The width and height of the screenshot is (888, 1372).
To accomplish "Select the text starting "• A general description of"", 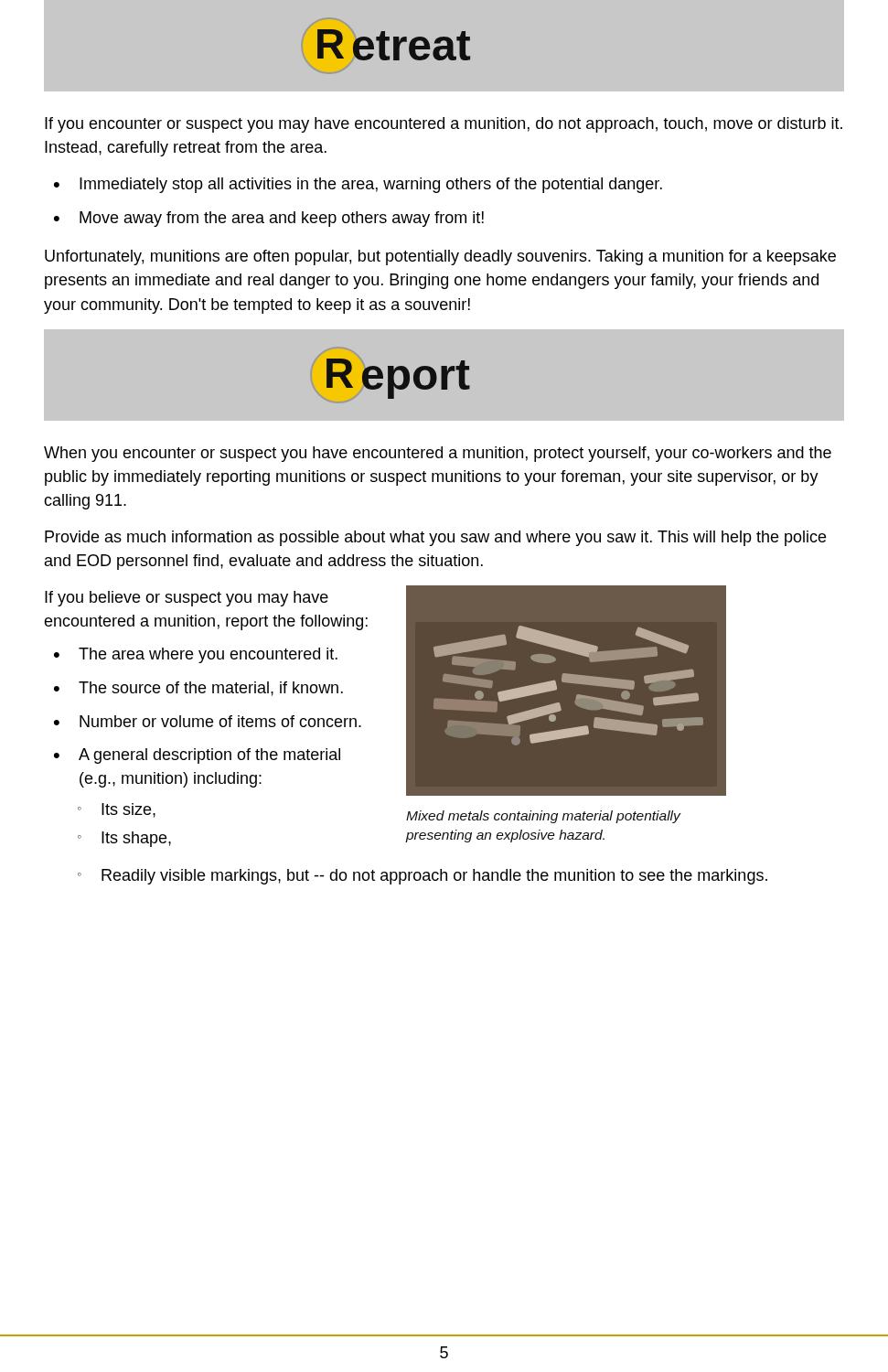I will 218,767.
